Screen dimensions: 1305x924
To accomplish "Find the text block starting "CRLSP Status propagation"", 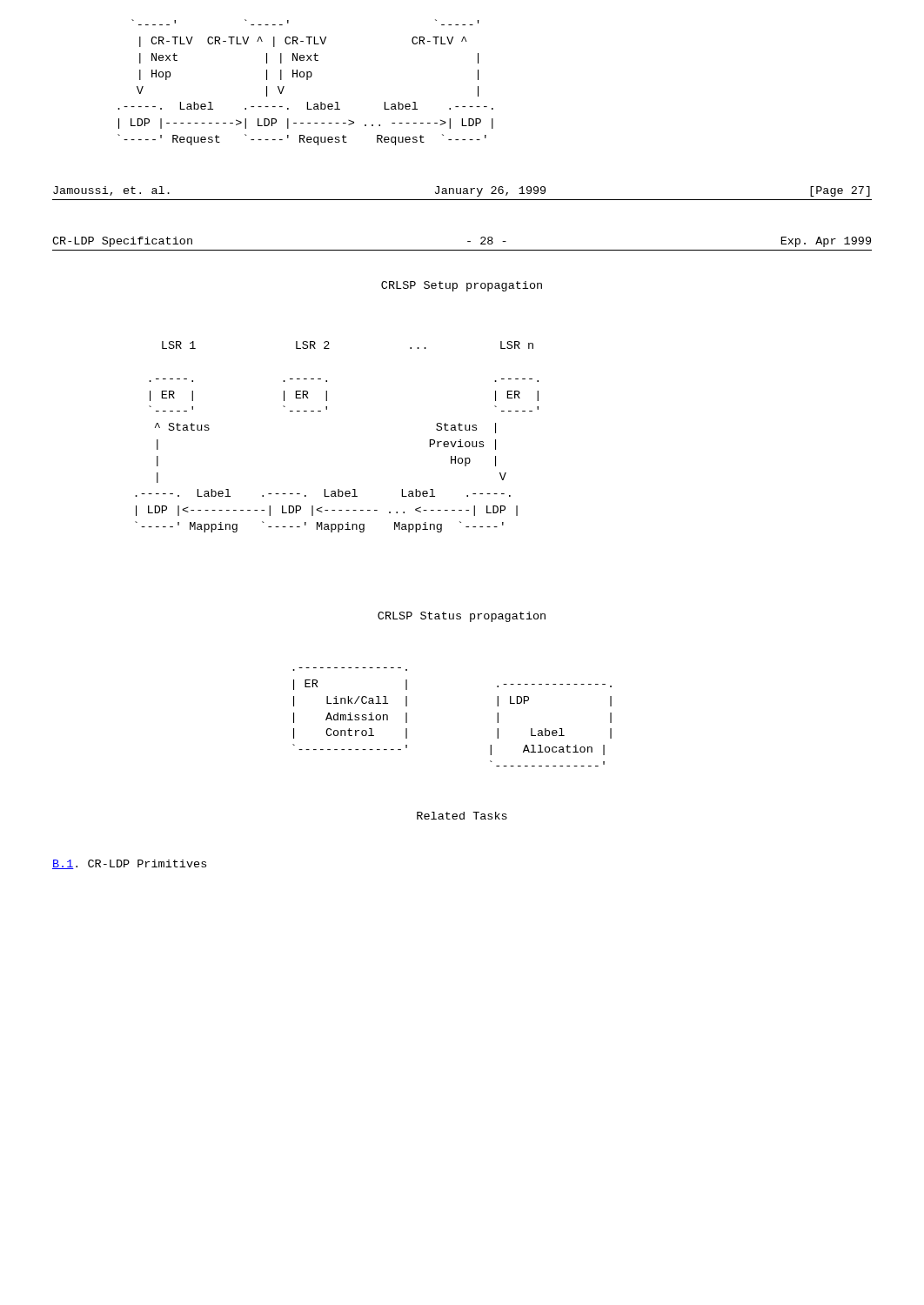I will [x=462, y=616].
